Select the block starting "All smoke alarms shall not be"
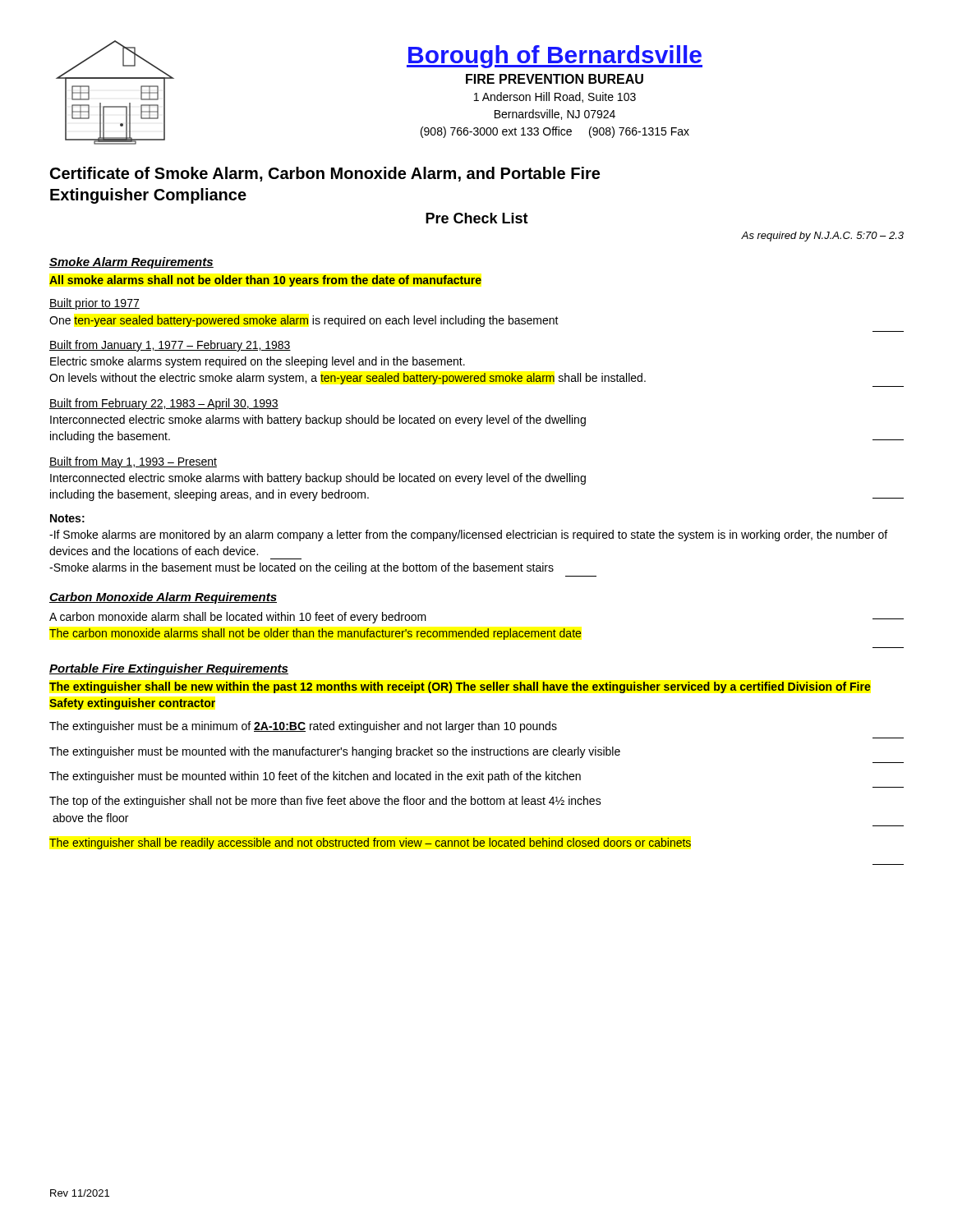The height and width of the screenshot is (1232, 953). click(x=476, y=280)
